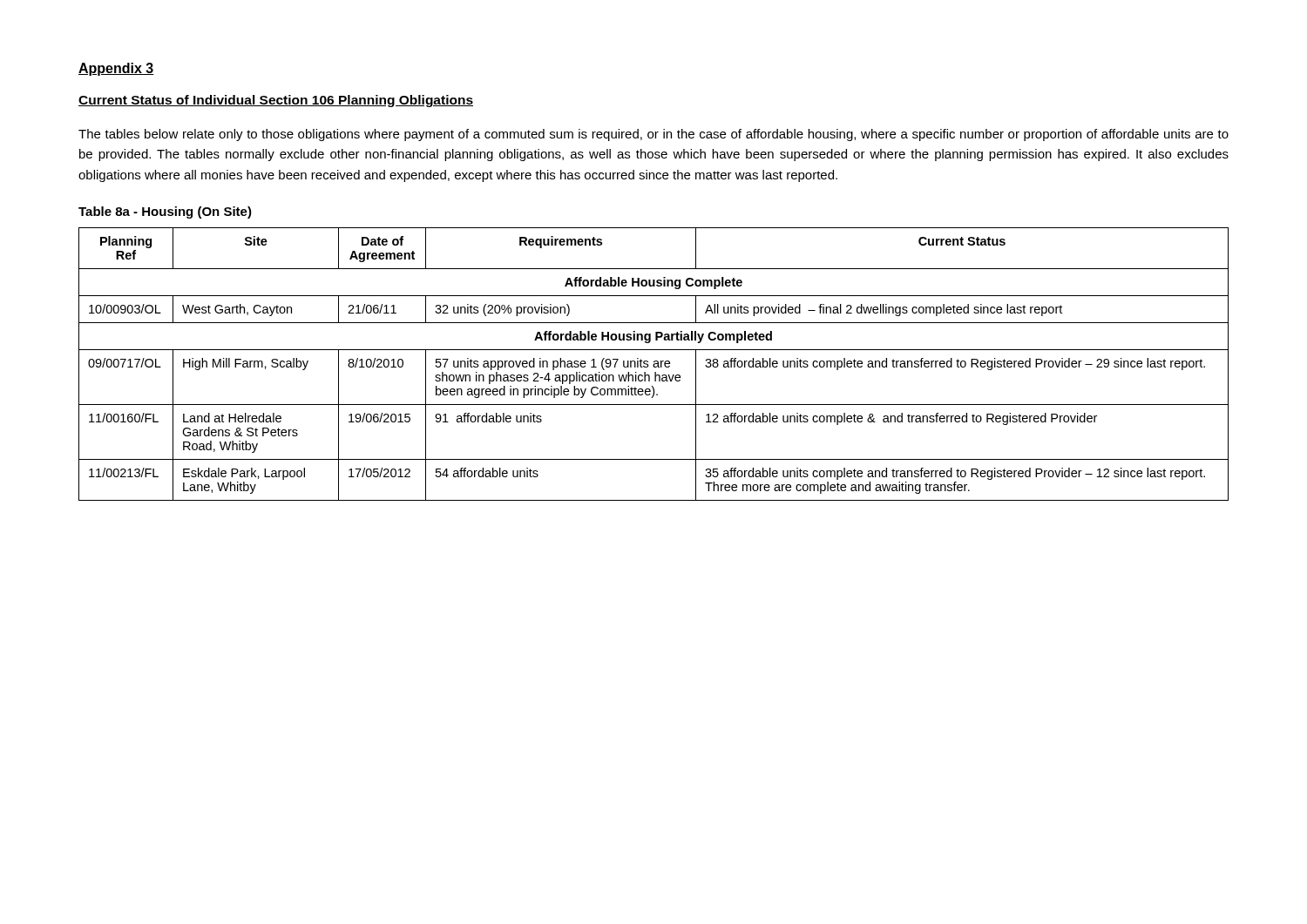Navigate to the region starting "Current Status of Individual Section 106 Planning"
1307x924 pixels.
point(276,100)
